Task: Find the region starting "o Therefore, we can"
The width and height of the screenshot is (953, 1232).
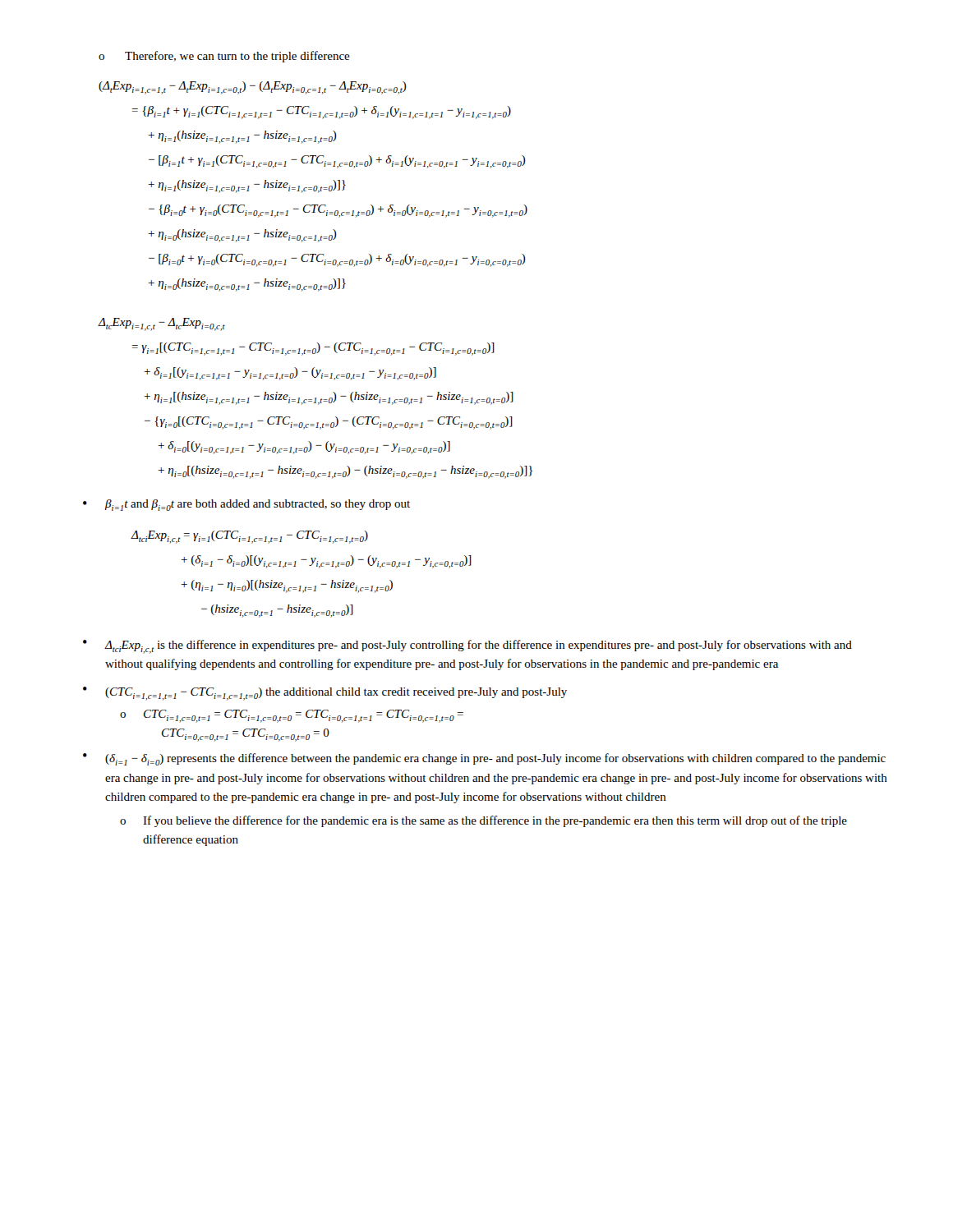Action: [x=224, y=56]
